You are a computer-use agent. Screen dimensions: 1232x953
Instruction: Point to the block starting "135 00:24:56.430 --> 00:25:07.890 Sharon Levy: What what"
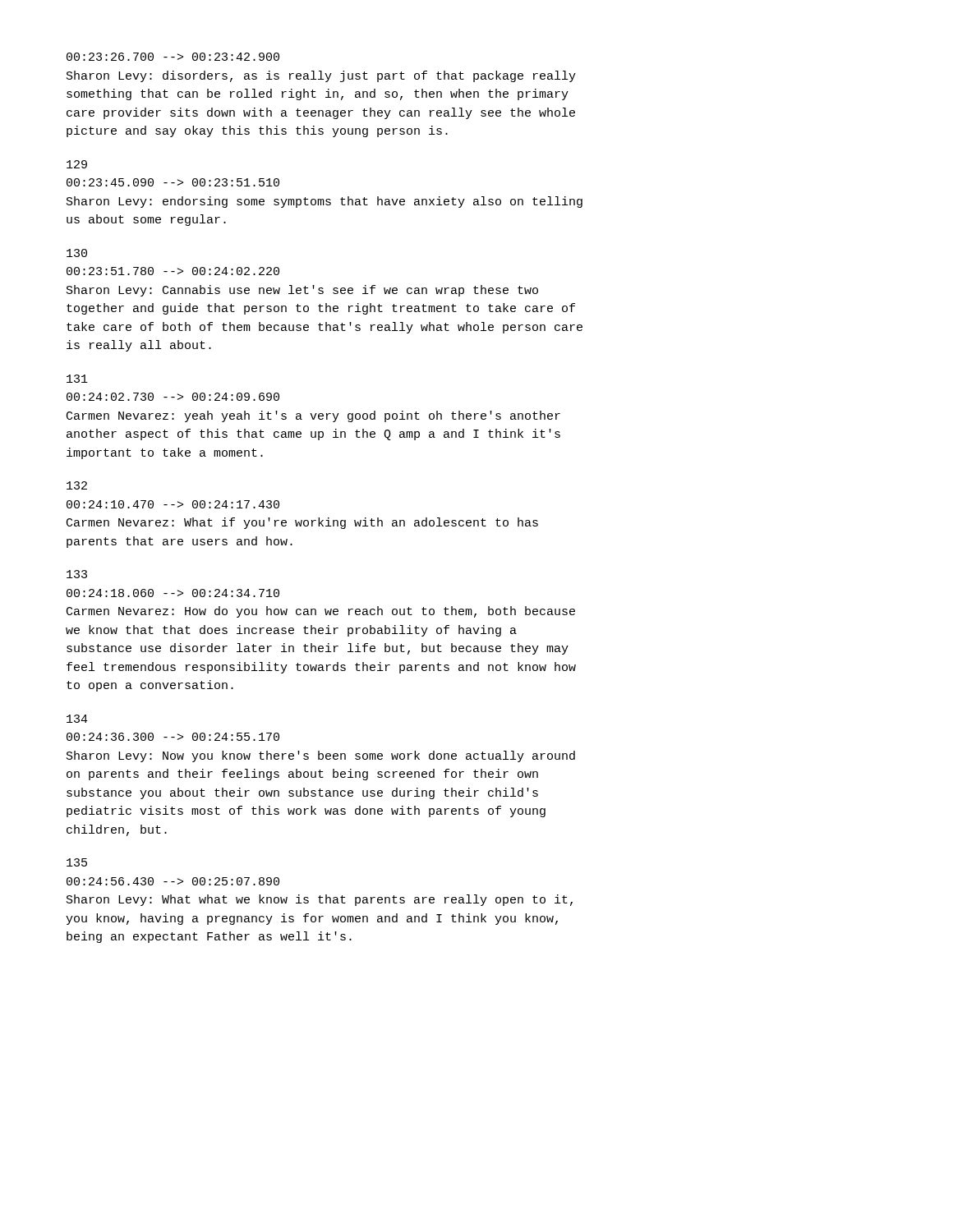321,901
